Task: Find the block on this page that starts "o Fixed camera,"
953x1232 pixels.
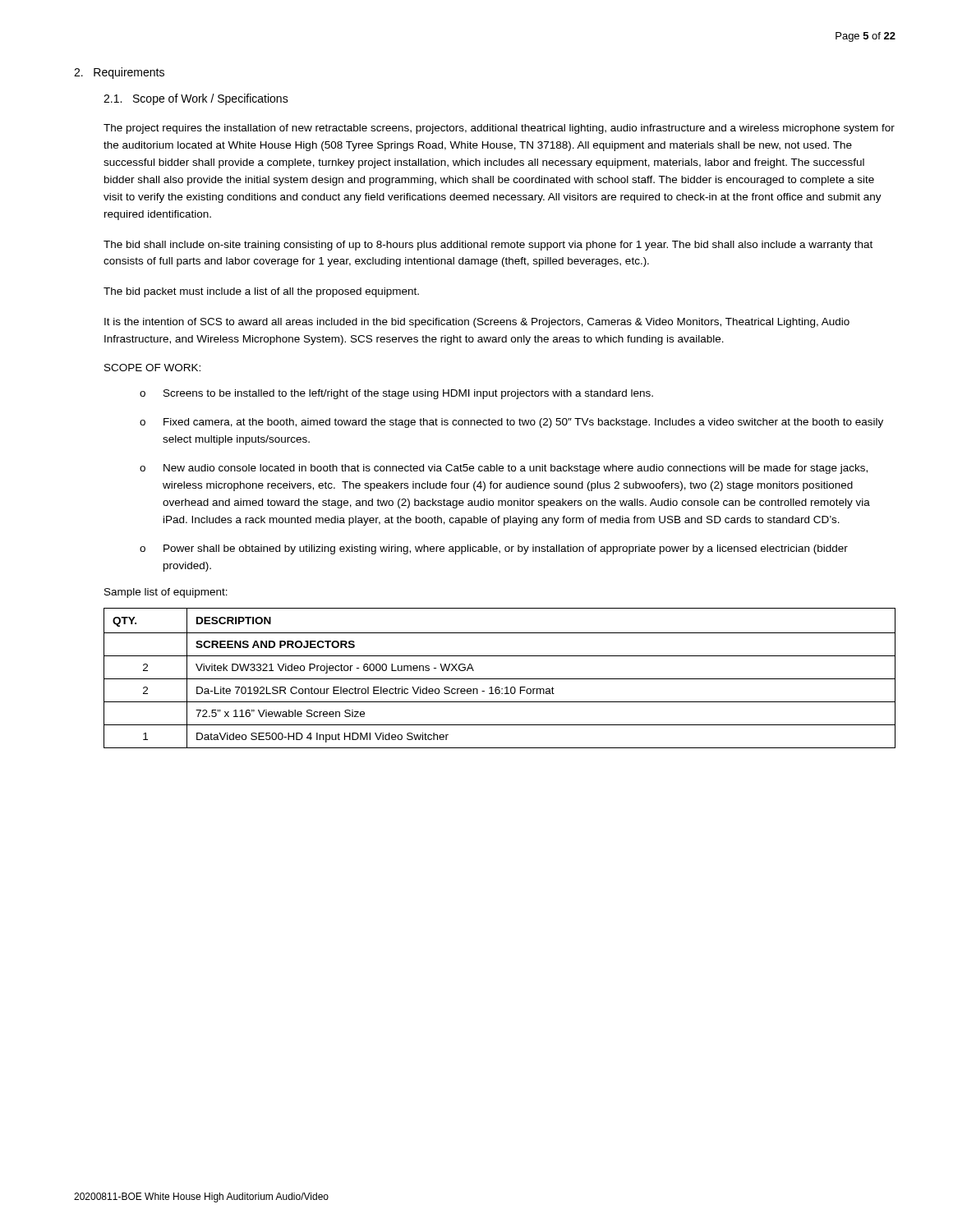Action: [518, 431]
